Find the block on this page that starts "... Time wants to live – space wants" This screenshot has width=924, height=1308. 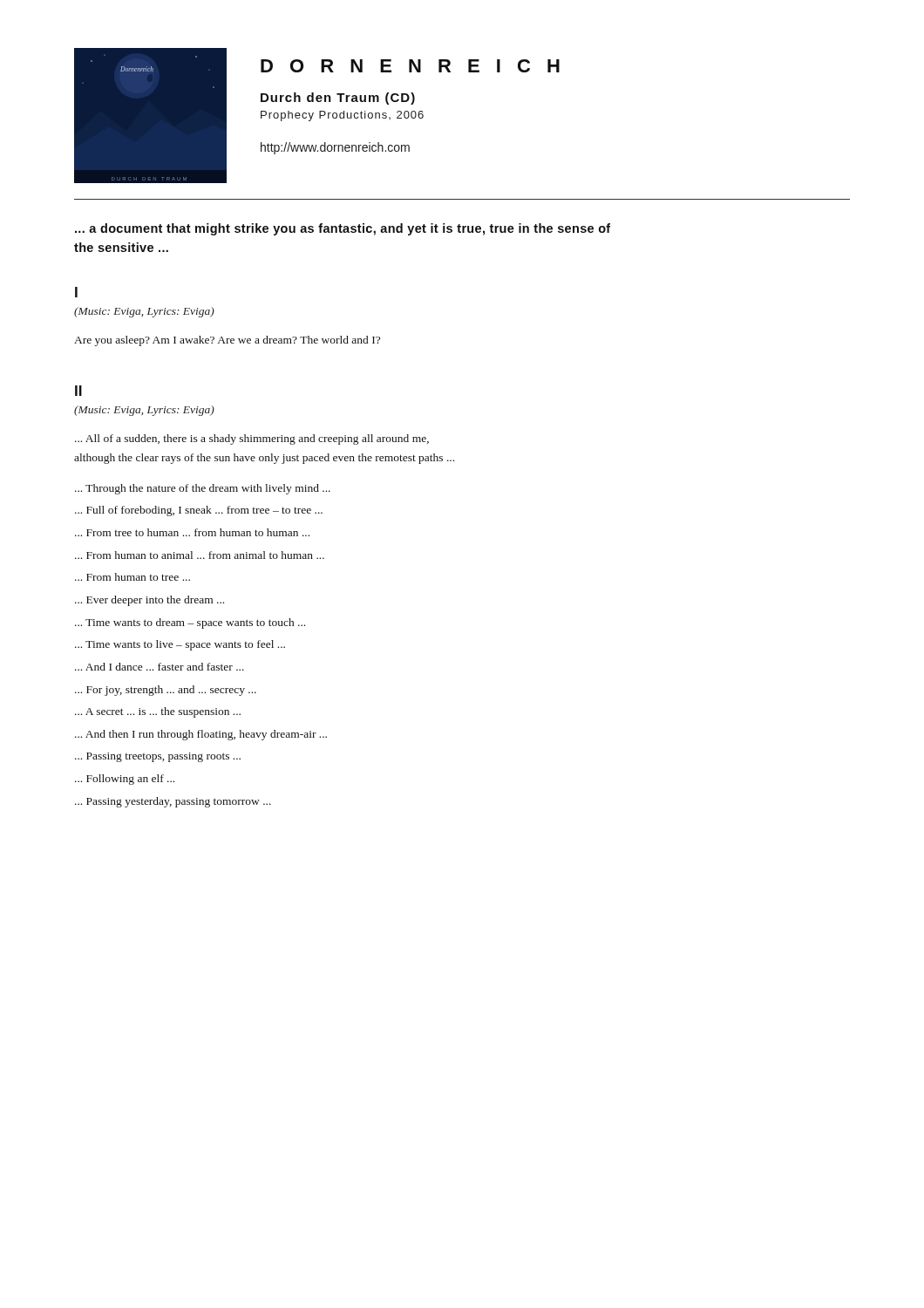click(180, 644)
